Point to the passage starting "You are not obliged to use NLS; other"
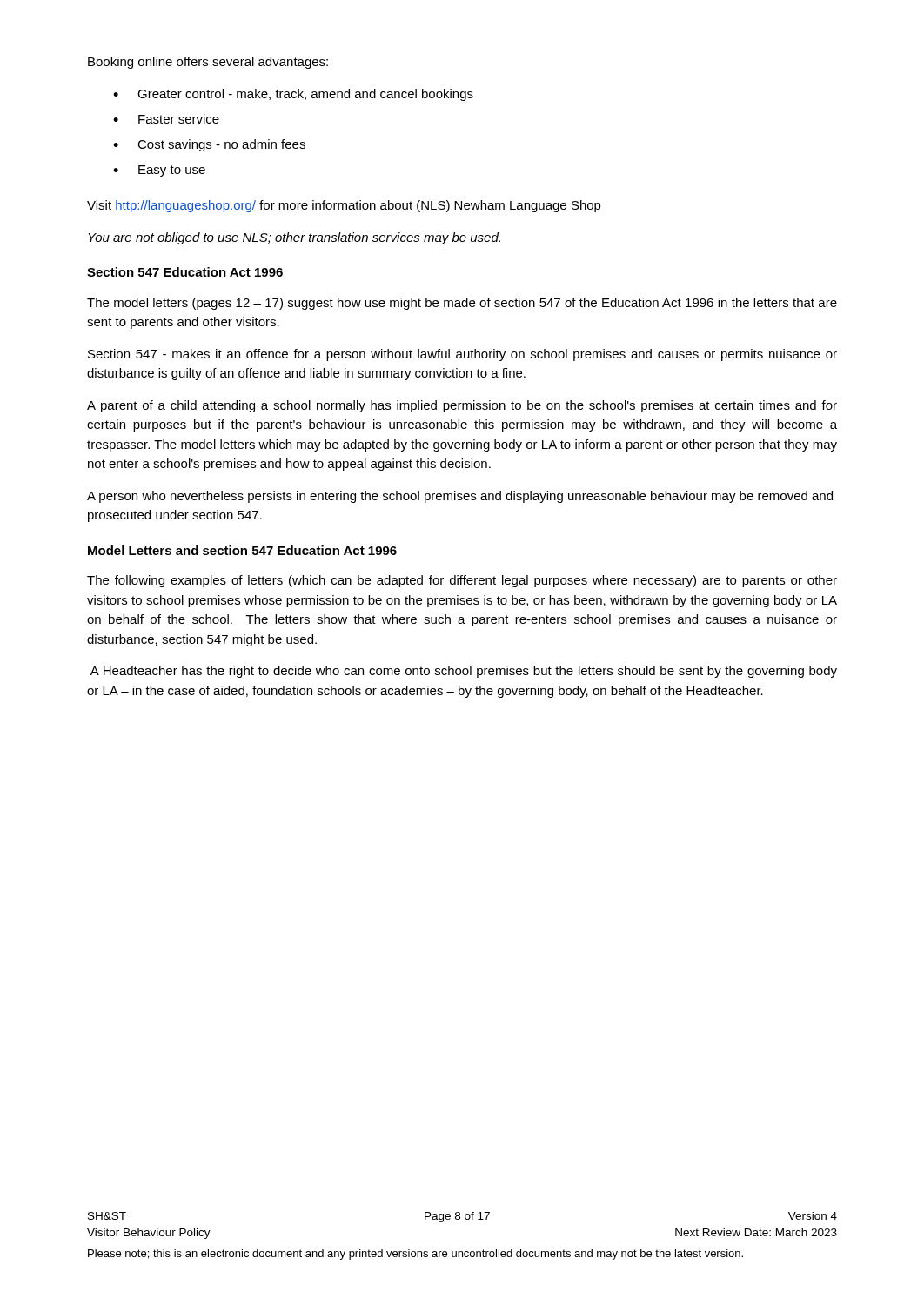The width and height of the screenshot is (924, 1305). (x=295, y=237)
